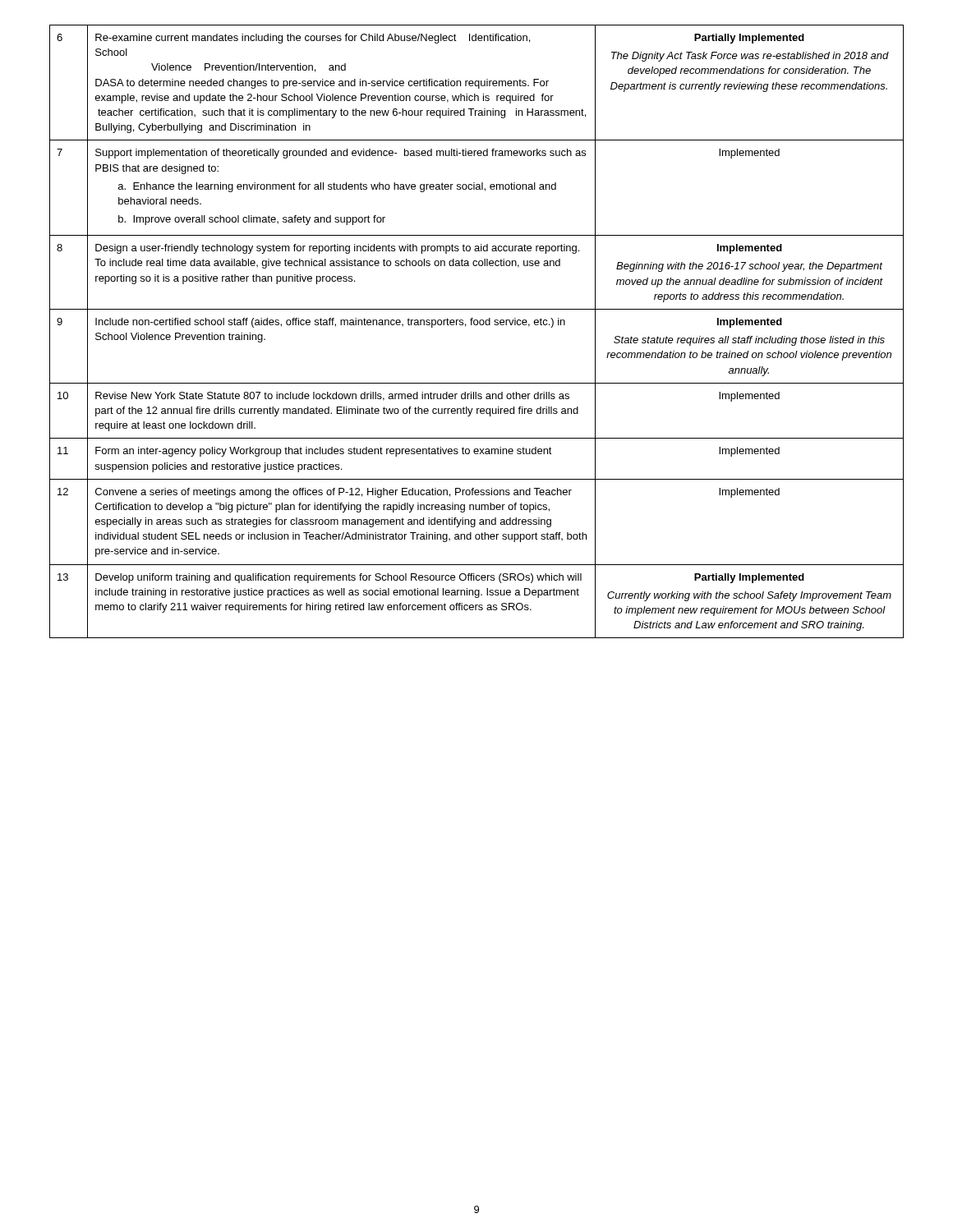Screen dimensions: 1232x953
Task: Select the table
Action: point(476,332)
